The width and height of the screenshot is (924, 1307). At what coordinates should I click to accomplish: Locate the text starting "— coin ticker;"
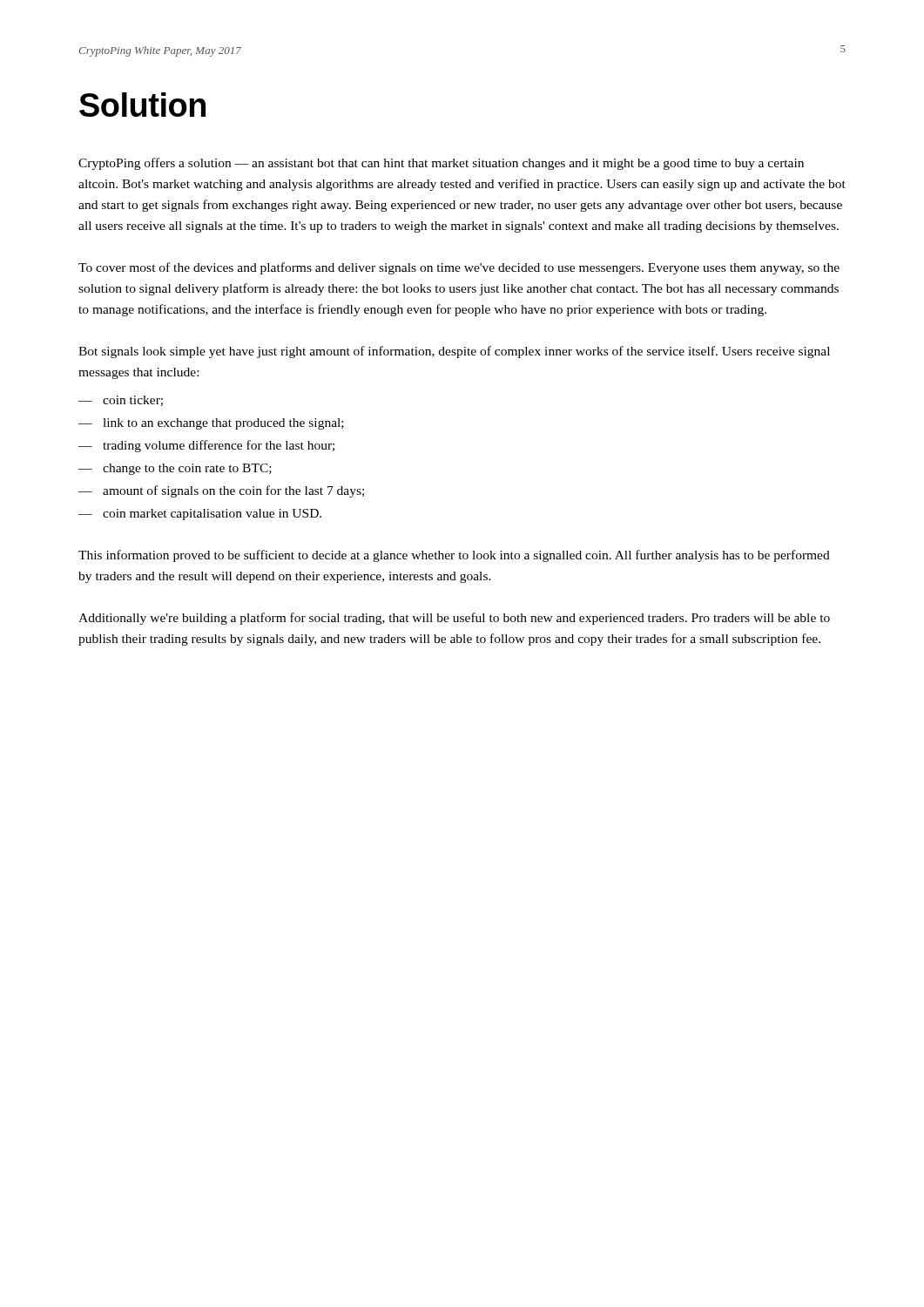pyautogui.click(x=121, y=400)
